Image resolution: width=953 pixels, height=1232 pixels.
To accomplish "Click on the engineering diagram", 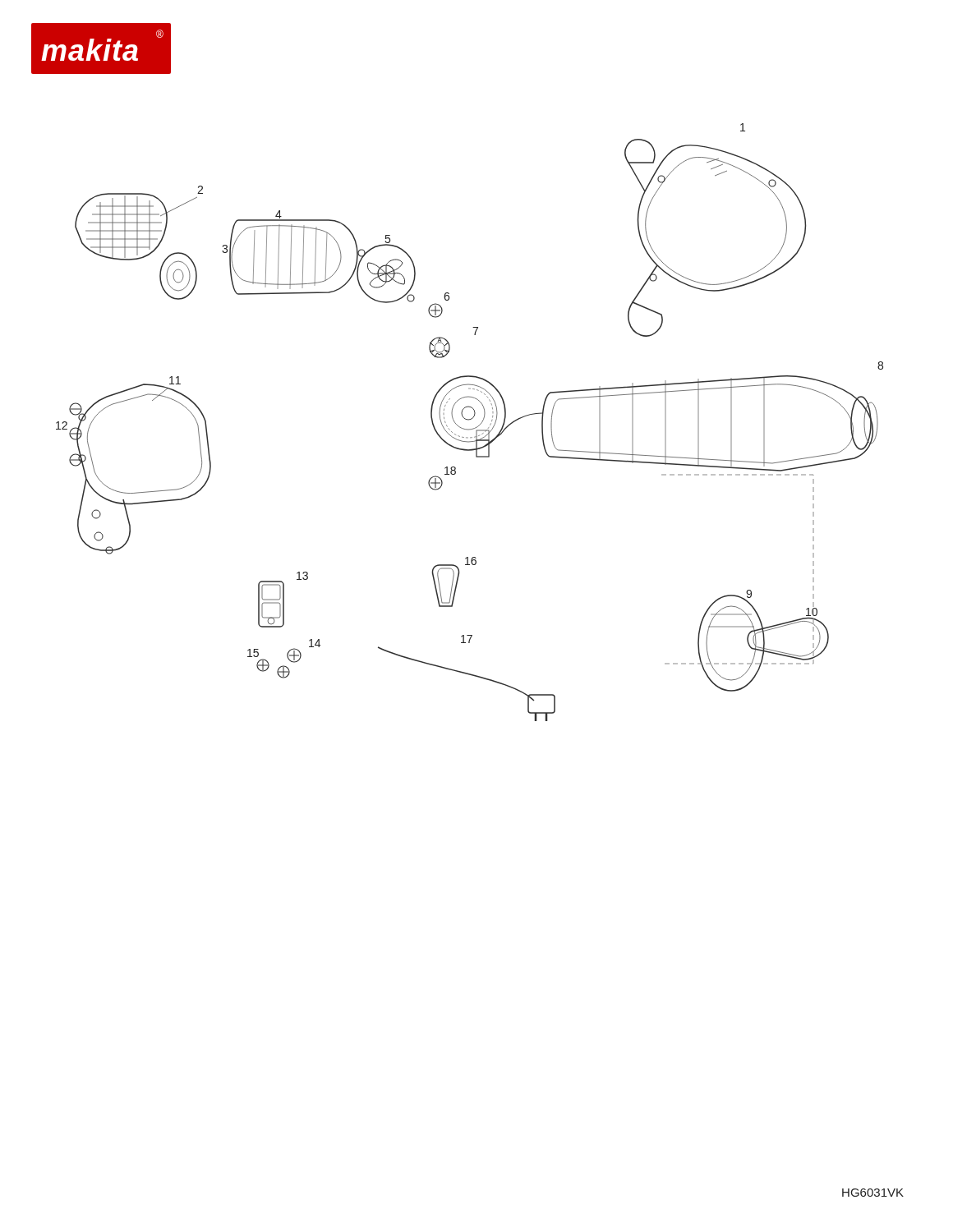I will click(x=476, y=467).
